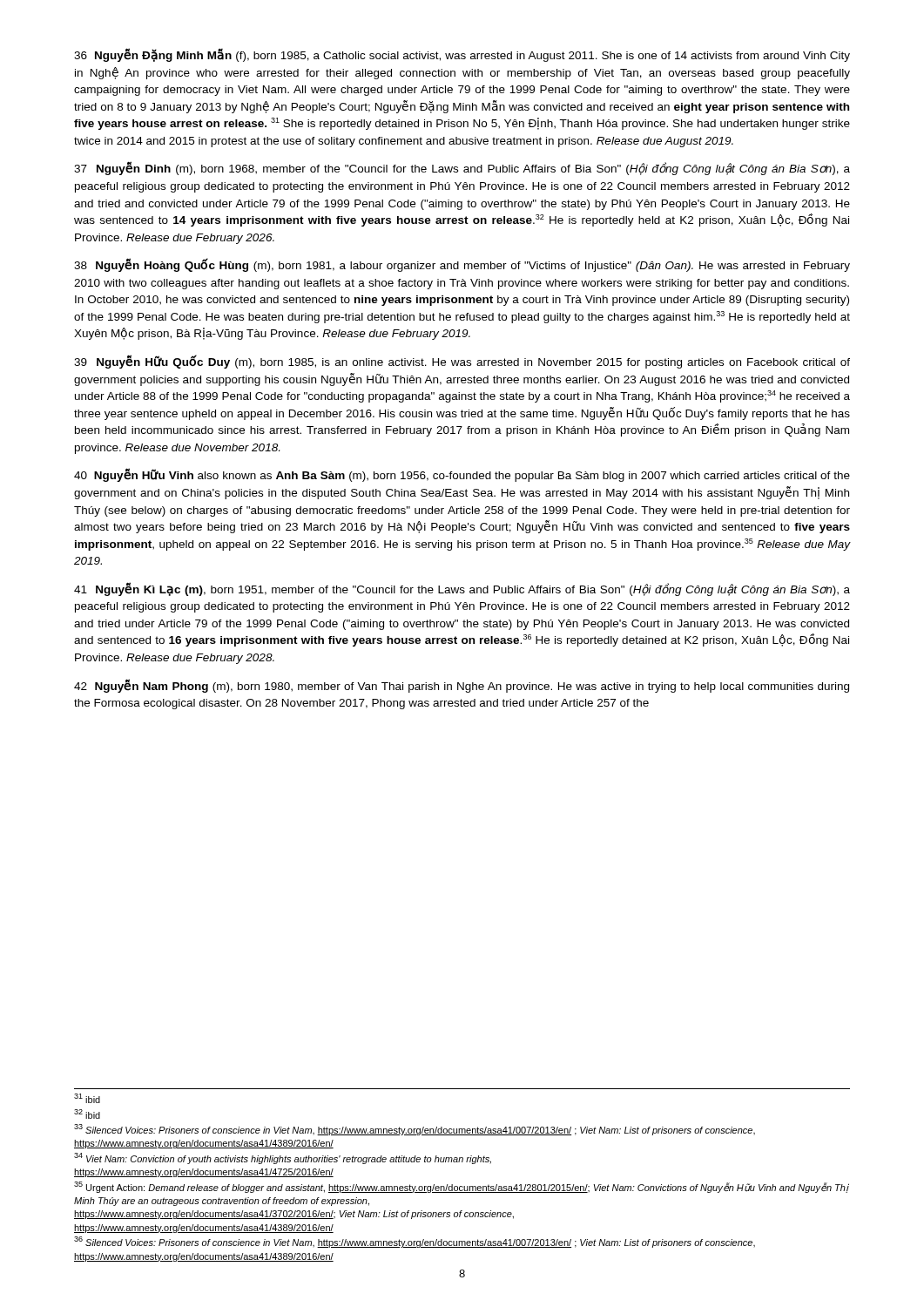
Task: Where is the passage that starts "41 Nguyễn Kì Lạc (m),"?
Action: point(462,623)
